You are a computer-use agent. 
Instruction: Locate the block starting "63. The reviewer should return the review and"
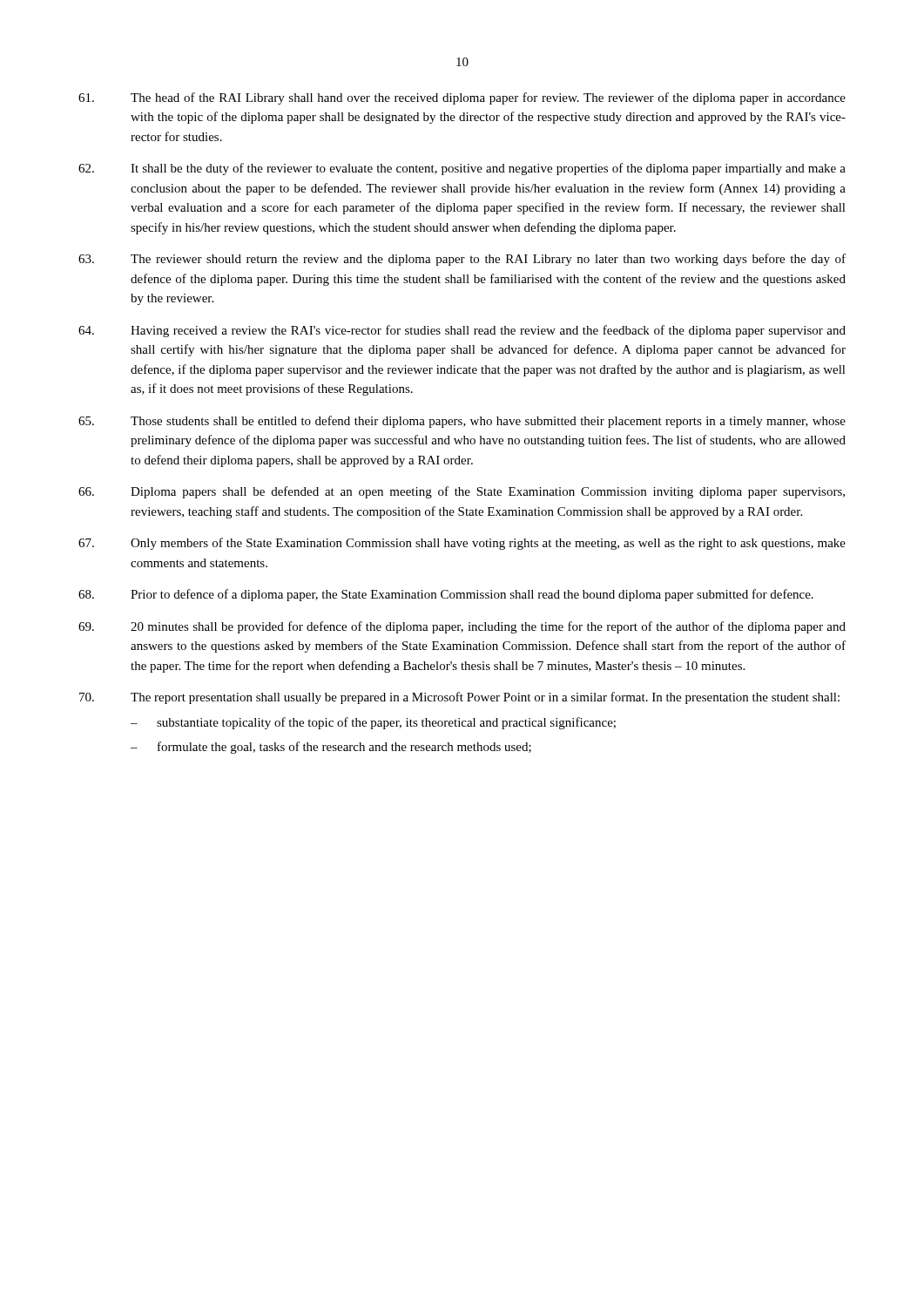(x=462, y=279)
